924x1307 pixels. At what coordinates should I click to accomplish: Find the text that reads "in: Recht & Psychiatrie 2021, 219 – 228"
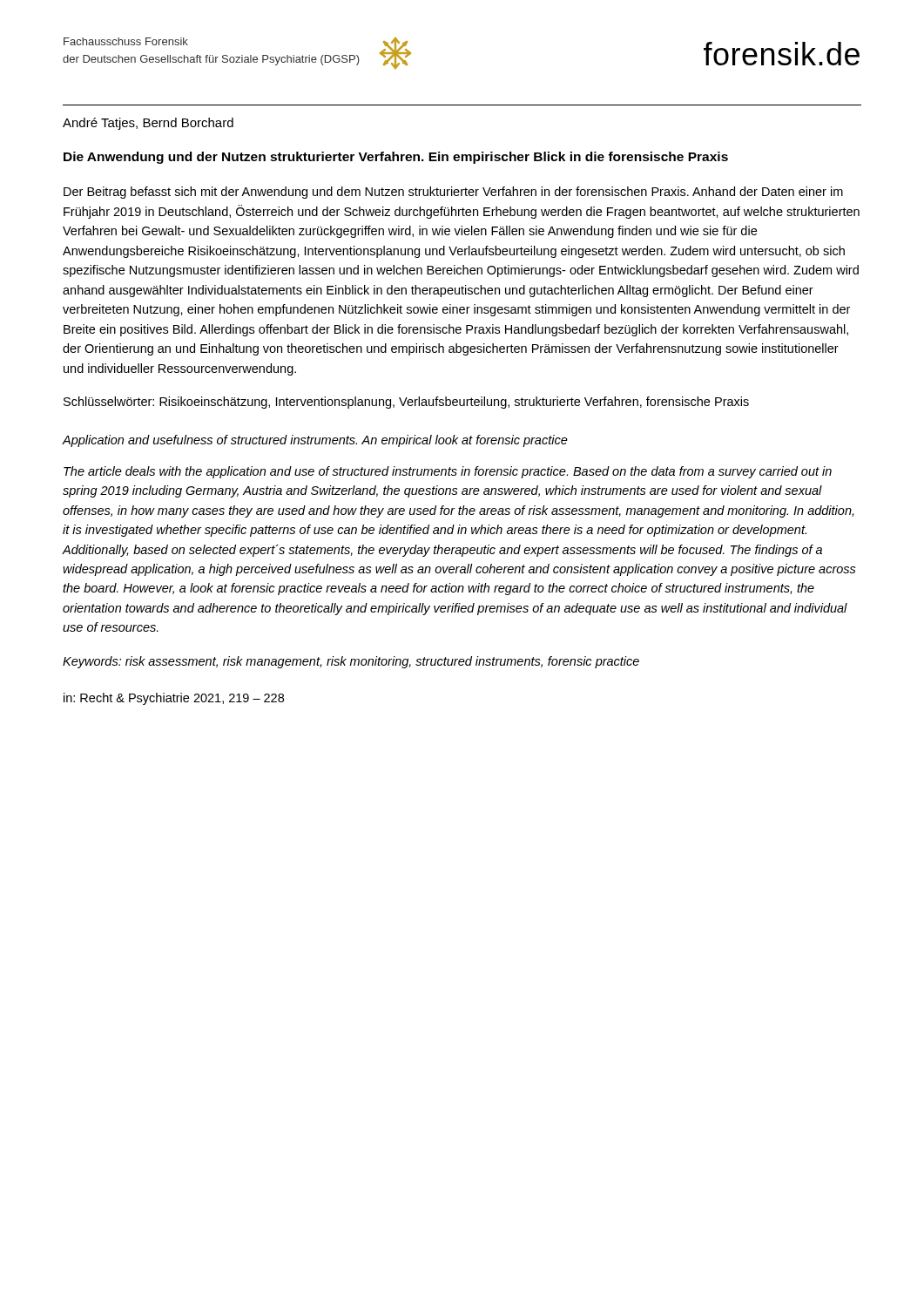coord(174,698)
